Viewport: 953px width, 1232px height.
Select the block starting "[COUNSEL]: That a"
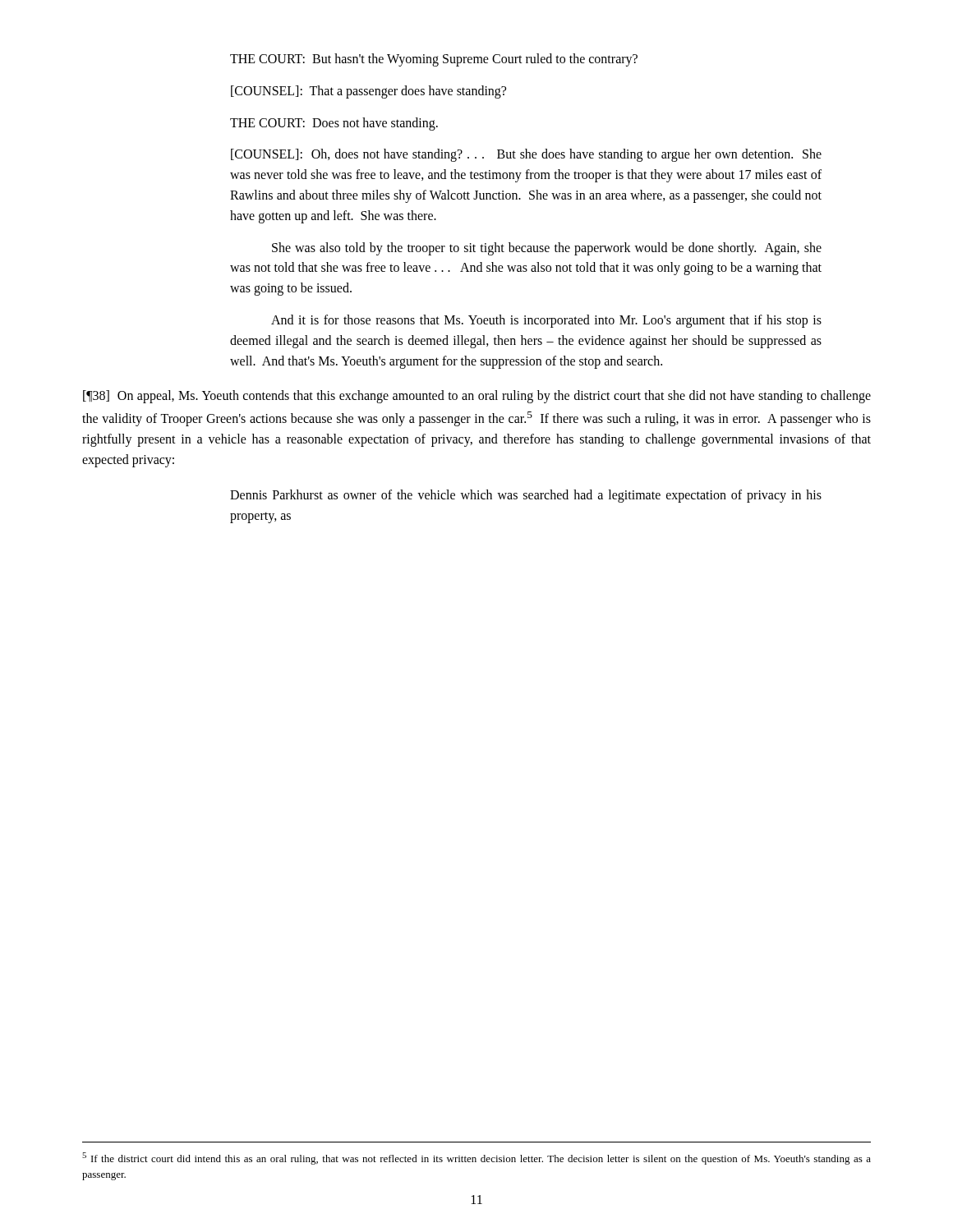[368, 91]
